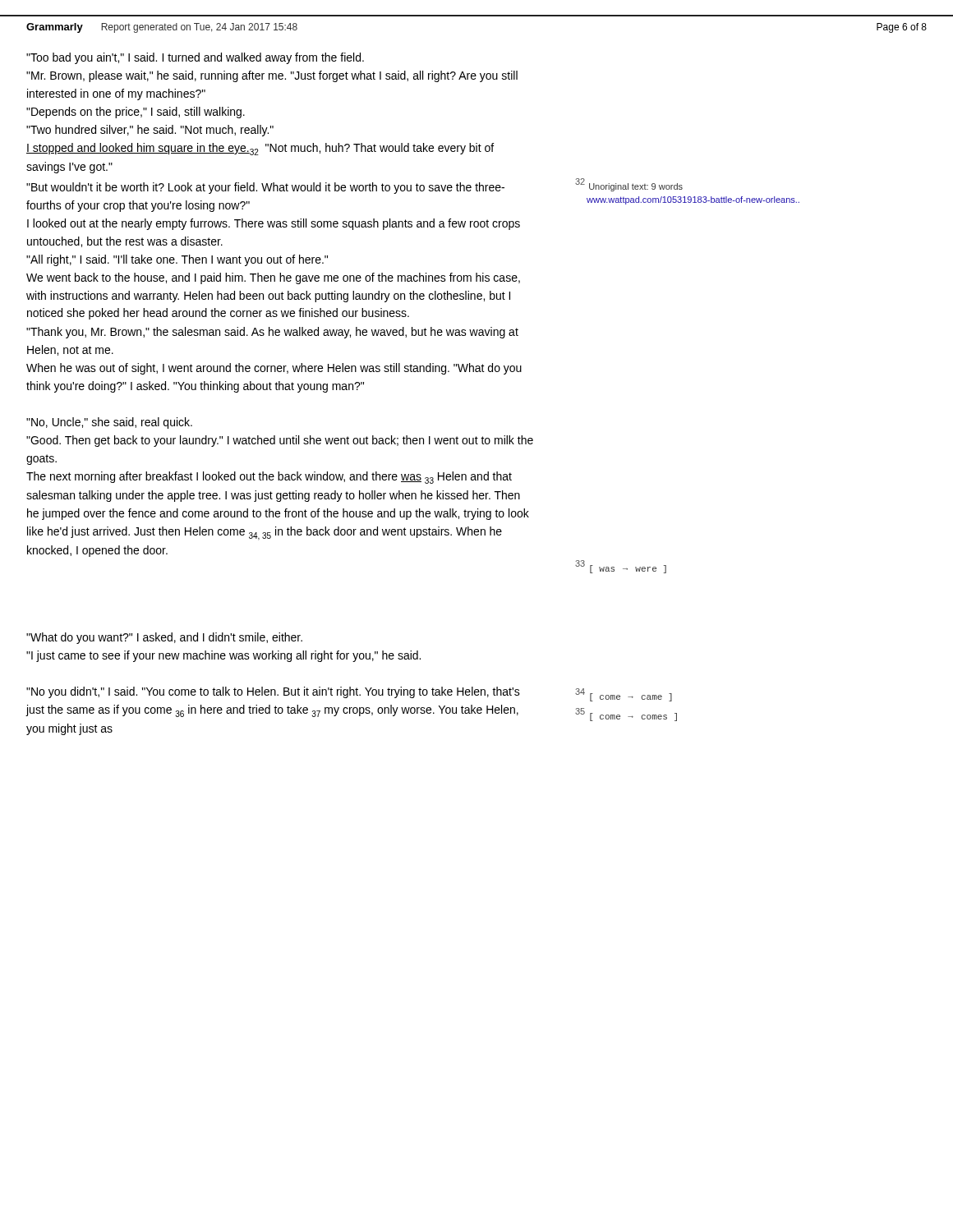The height and width of the screenshot is (1232, 953).
Task: Point to the passage starting ""No you didn't," I said. "You come"
Action: [273, 710]
